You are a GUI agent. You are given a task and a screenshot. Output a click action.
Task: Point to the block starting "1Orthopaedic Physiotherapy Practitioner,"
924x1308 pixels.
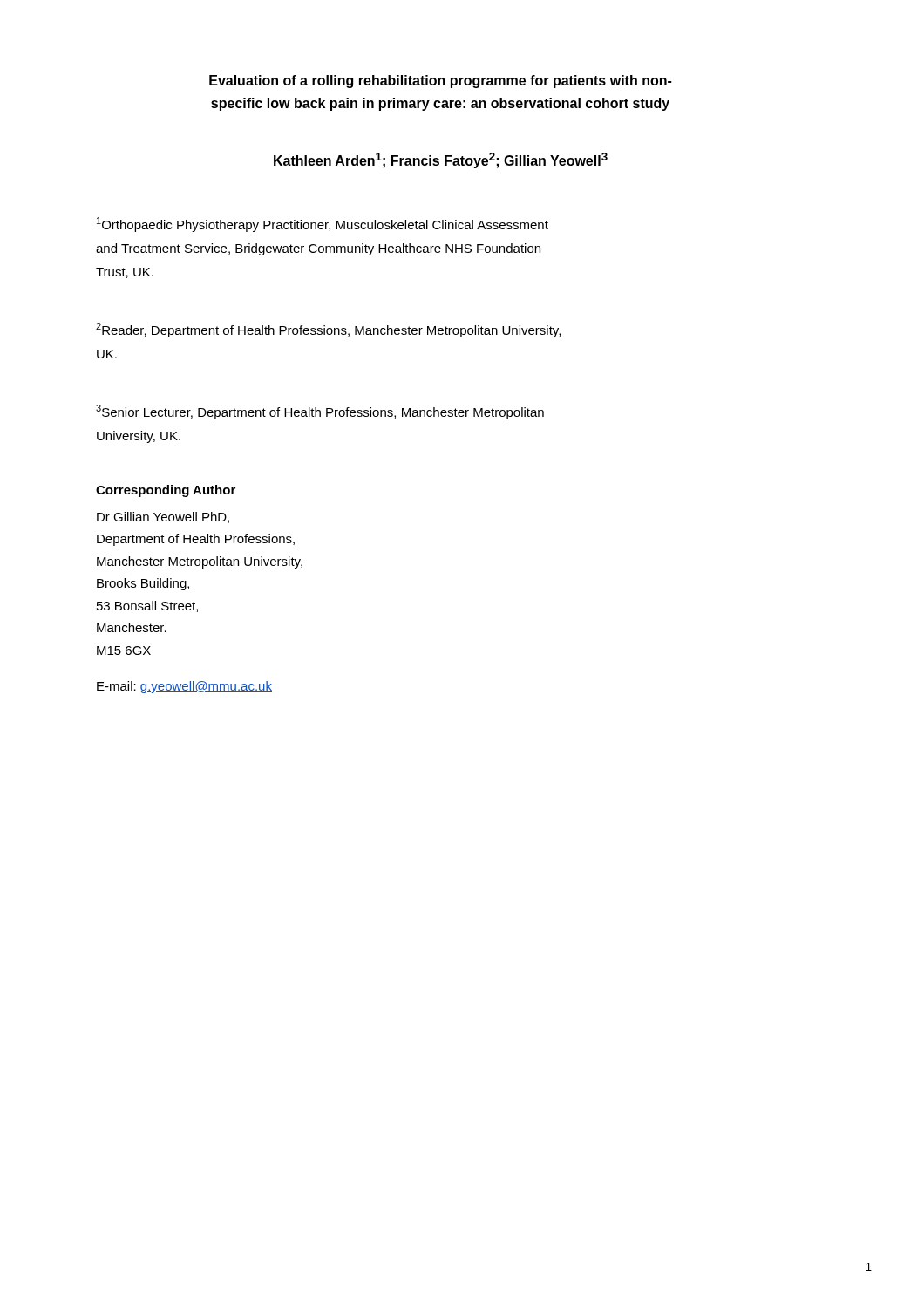pos(322,247)
